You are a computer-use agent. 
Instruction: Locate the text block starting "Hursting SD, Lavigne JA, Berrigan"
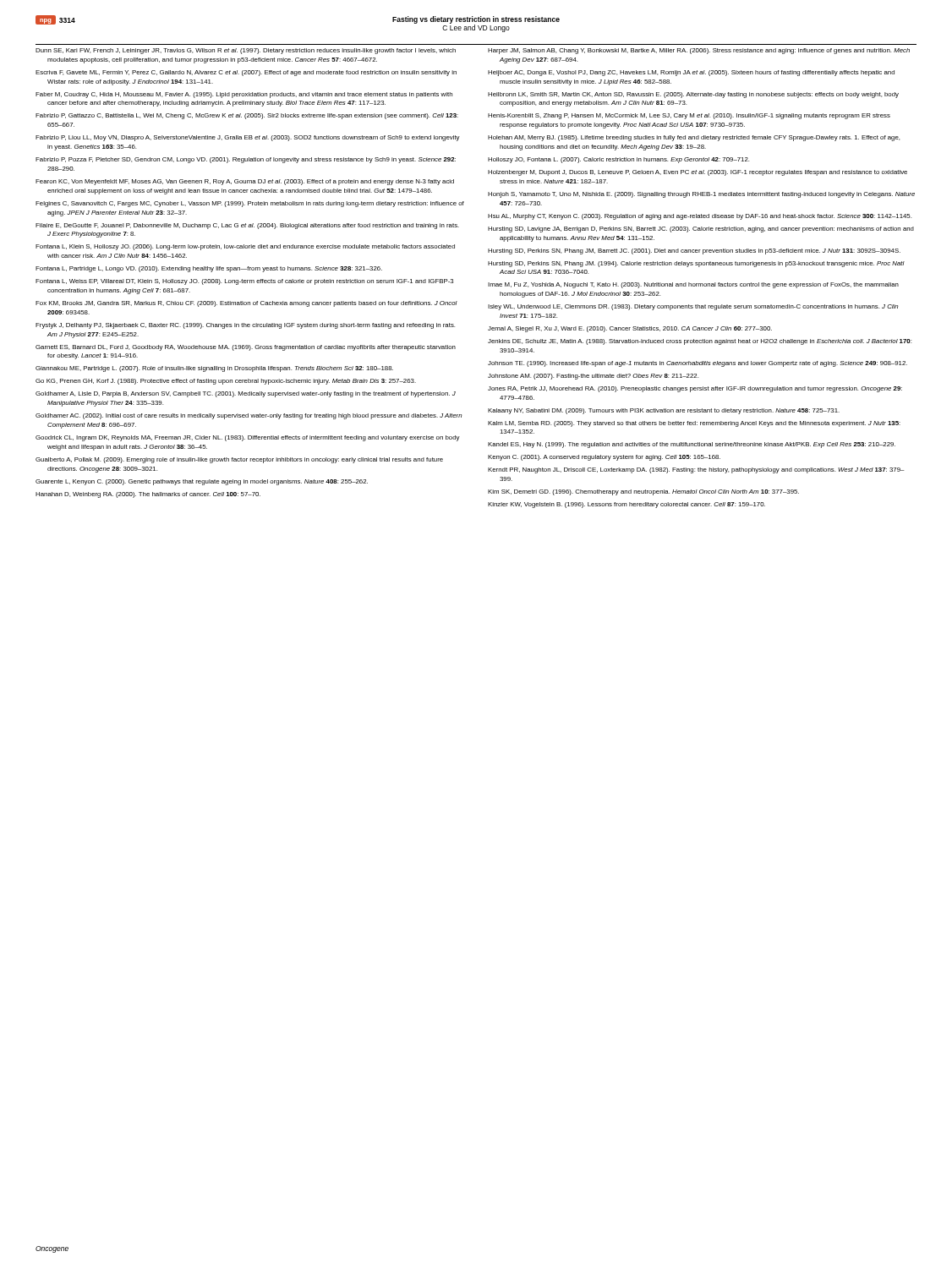coord(701,233)
